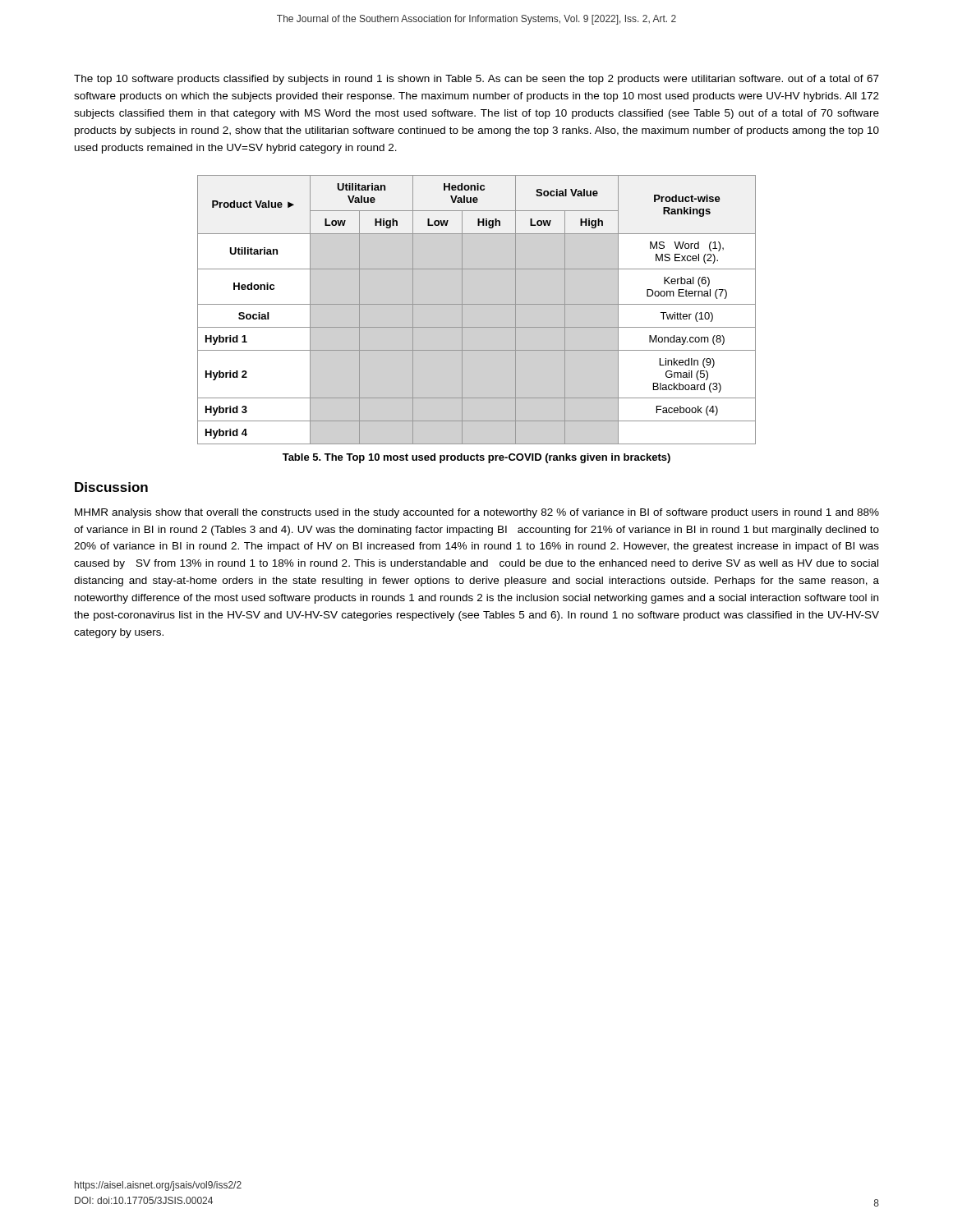Where is the passage that starts "MHMR analysis show that overall"?
Screen dimensions: 1232x953
476,572
